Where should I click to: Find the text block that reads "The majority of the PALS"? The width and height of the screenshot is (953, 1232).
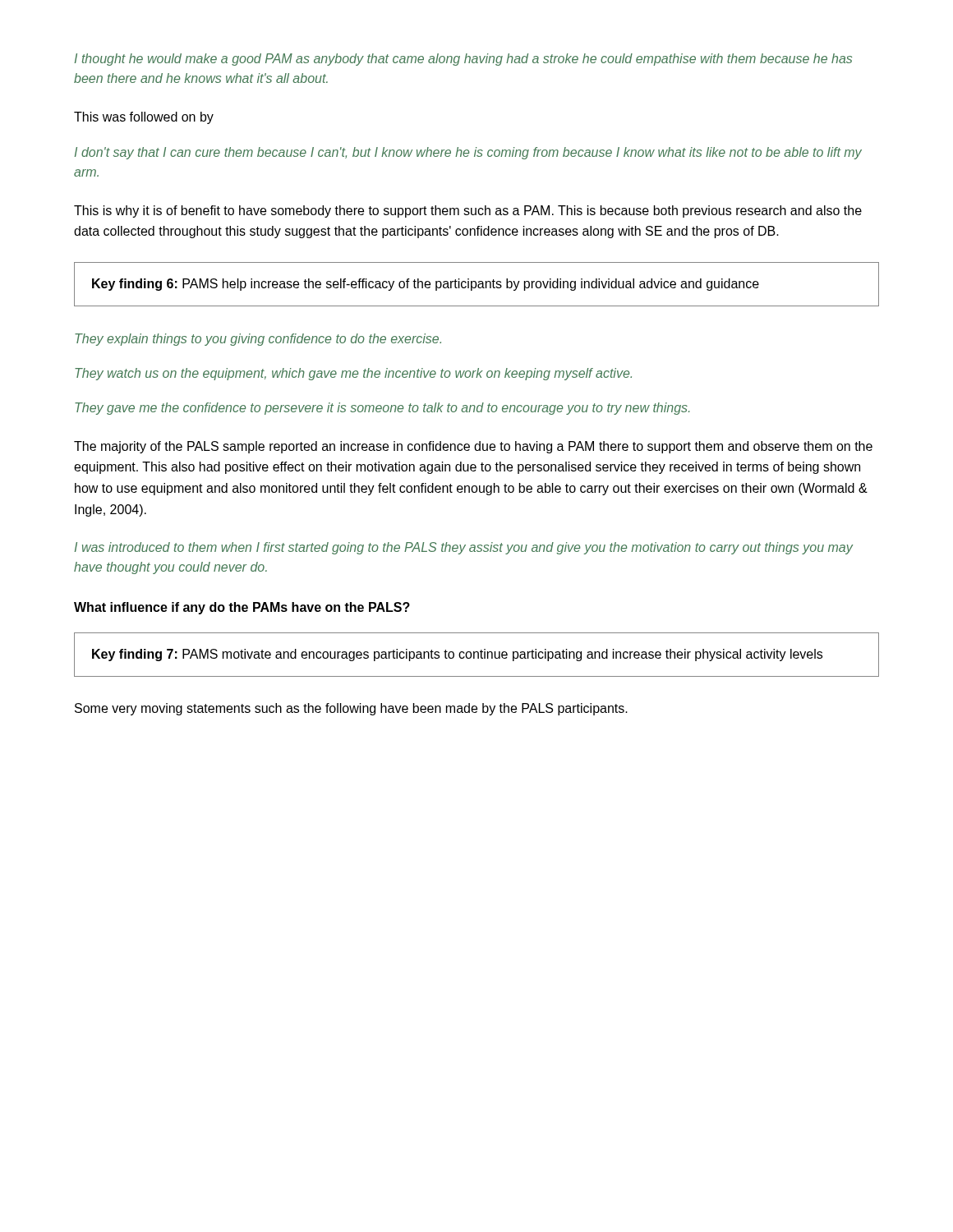point(473,478)
